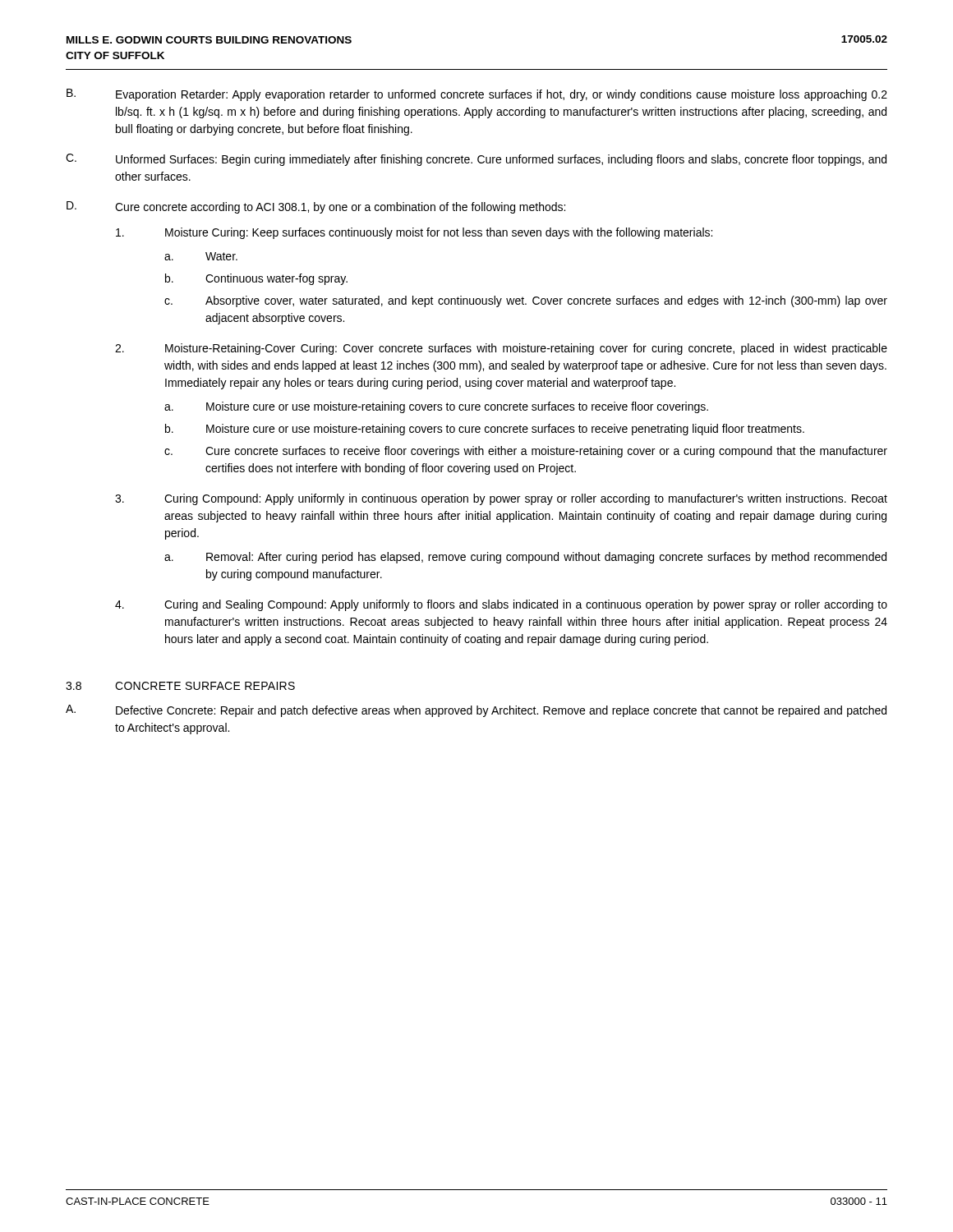
Task: Click on the region starting "A. Defective Concrete: Repair and patch defective"
Action: (x=476, y=719)
